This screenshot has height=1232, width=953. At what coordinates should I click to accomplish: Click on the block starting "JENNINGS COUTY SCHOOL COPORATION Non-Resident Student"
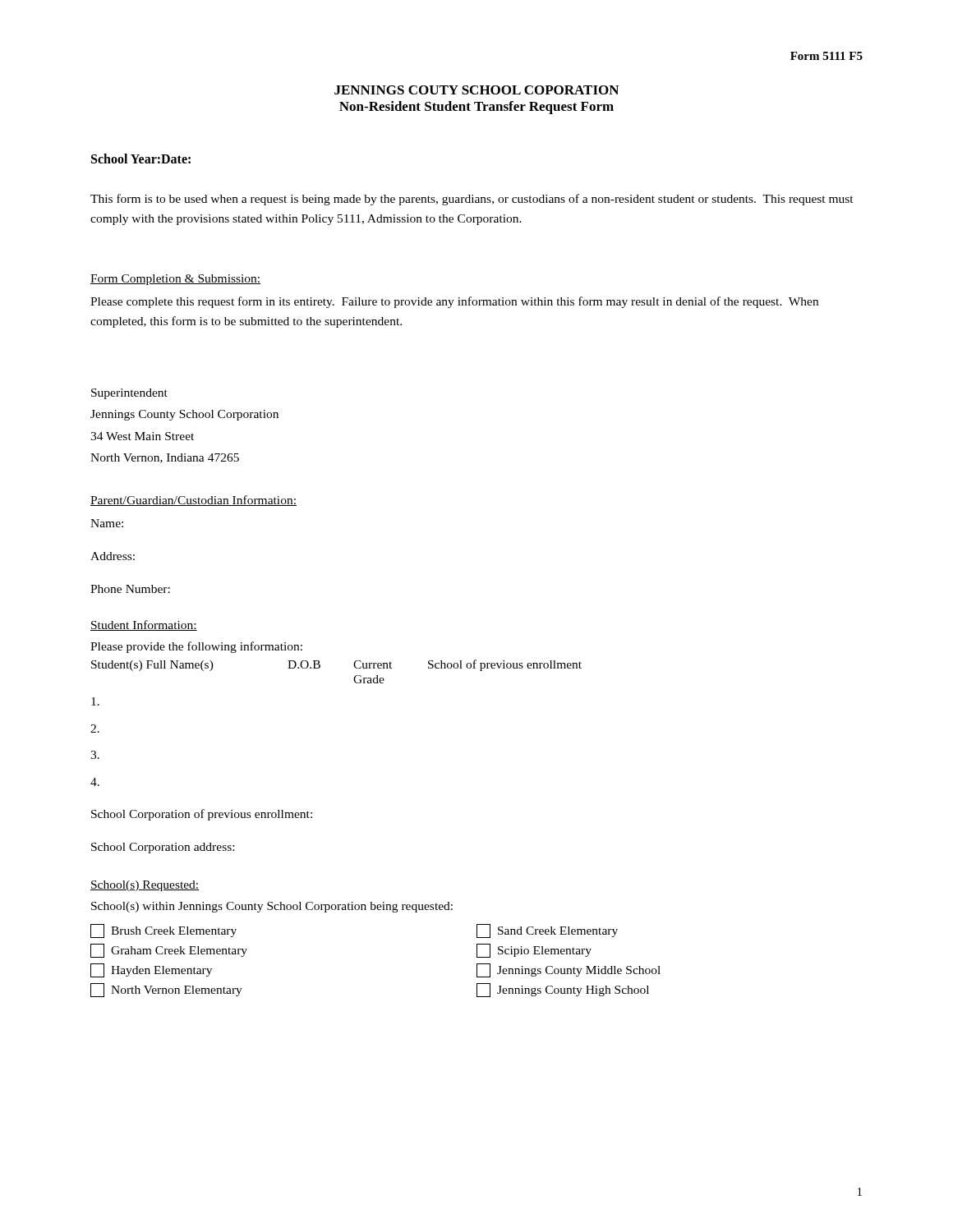click(476, 99)
